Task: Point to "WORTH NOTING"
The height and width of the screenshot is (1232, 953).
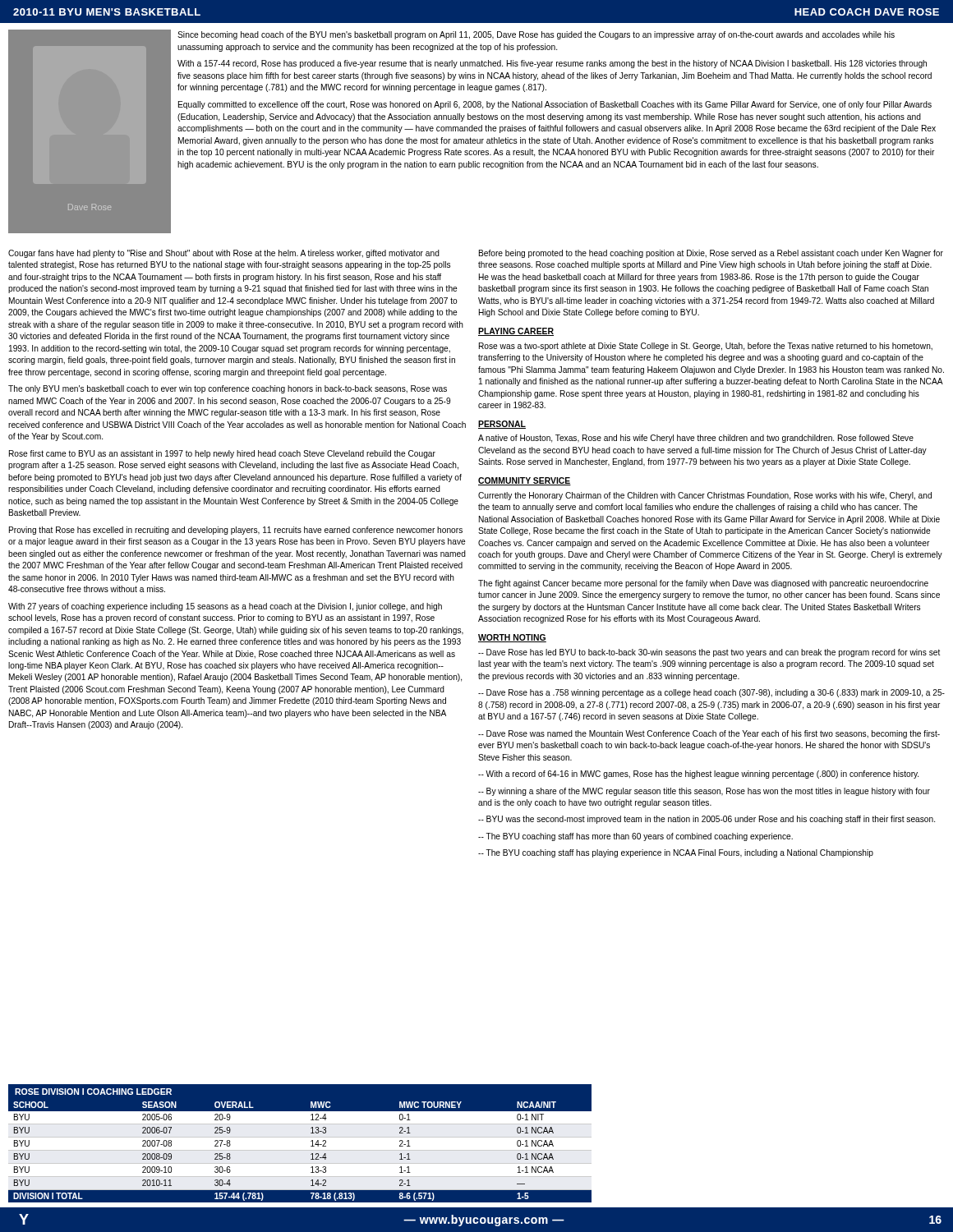Action: tap(512, 638)
